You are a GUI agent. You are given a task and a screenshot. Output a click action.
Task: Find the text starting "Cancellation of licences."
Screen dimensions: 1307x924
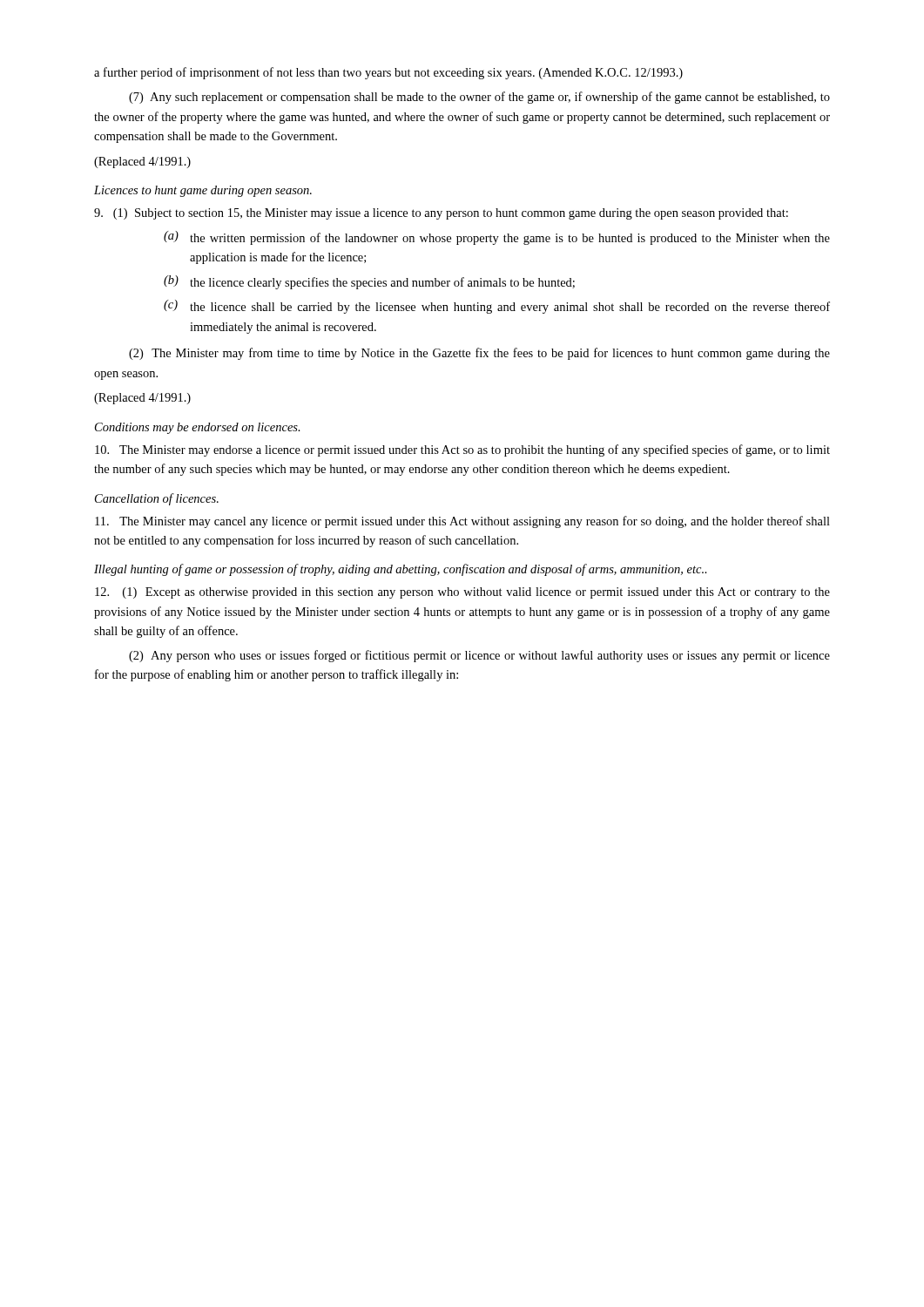(157, 498)
